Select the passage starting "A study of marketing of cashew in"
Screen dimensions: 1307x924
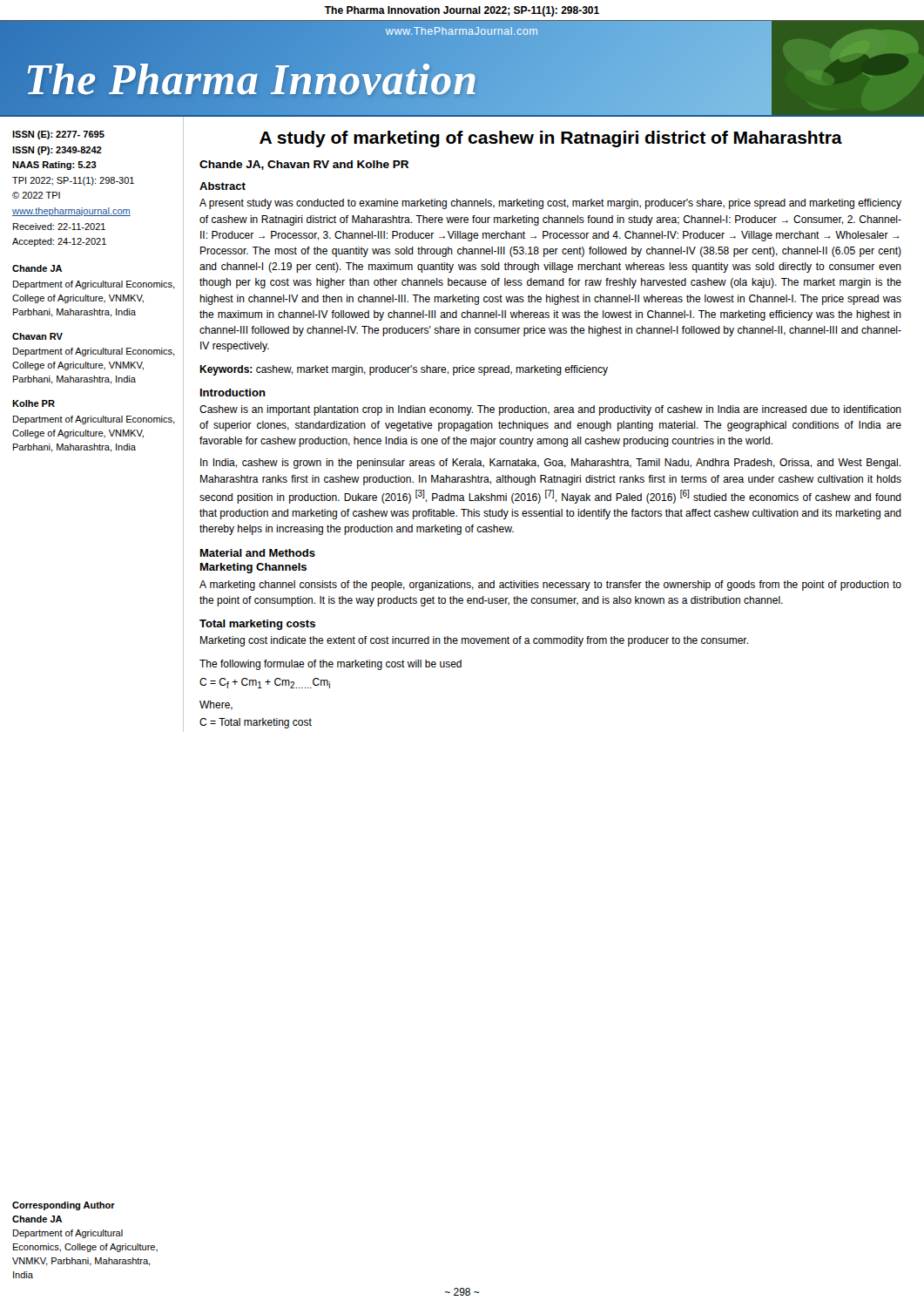[x=550, y=137]
